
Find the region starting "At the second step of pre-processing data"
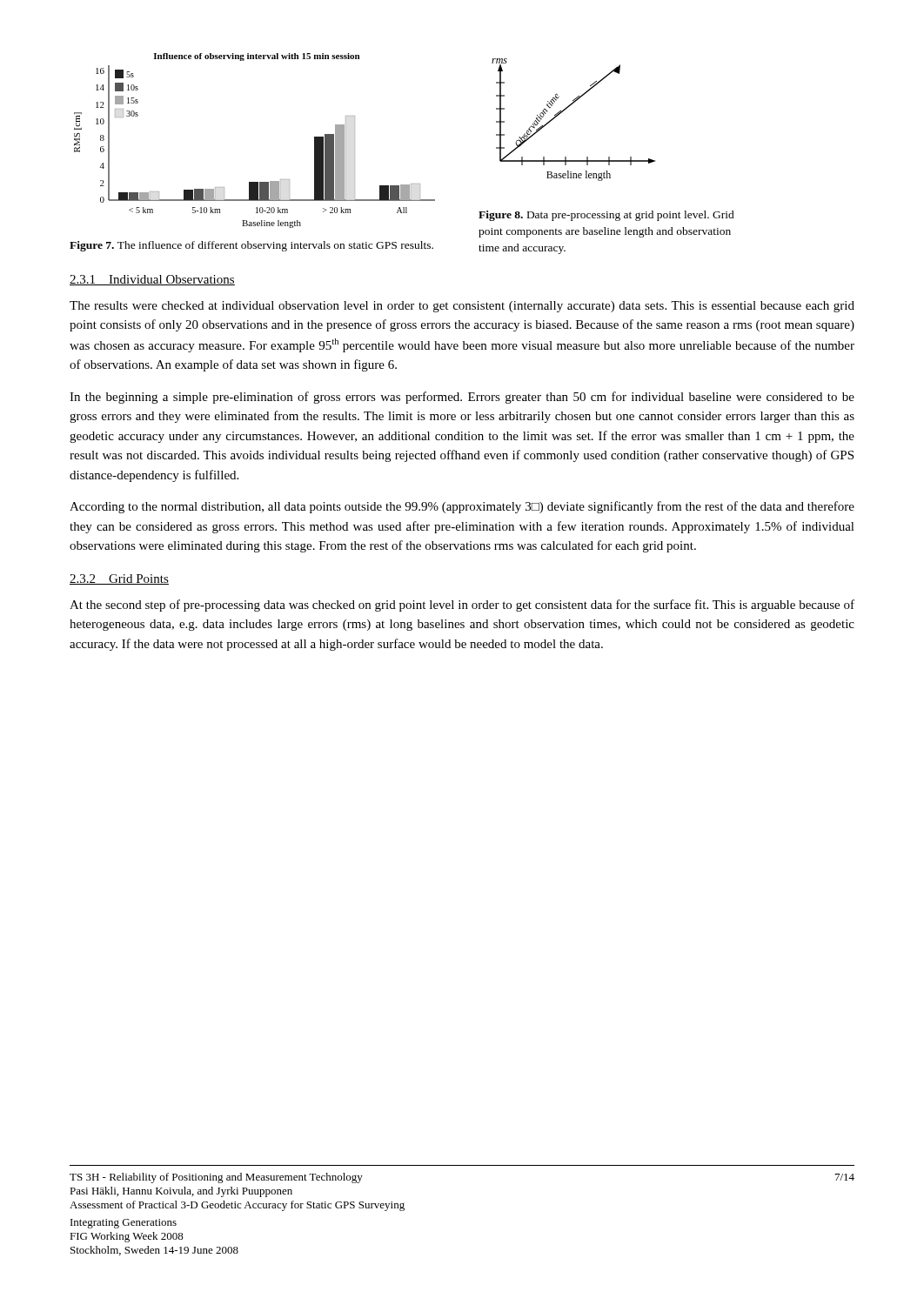click(462, 624)
